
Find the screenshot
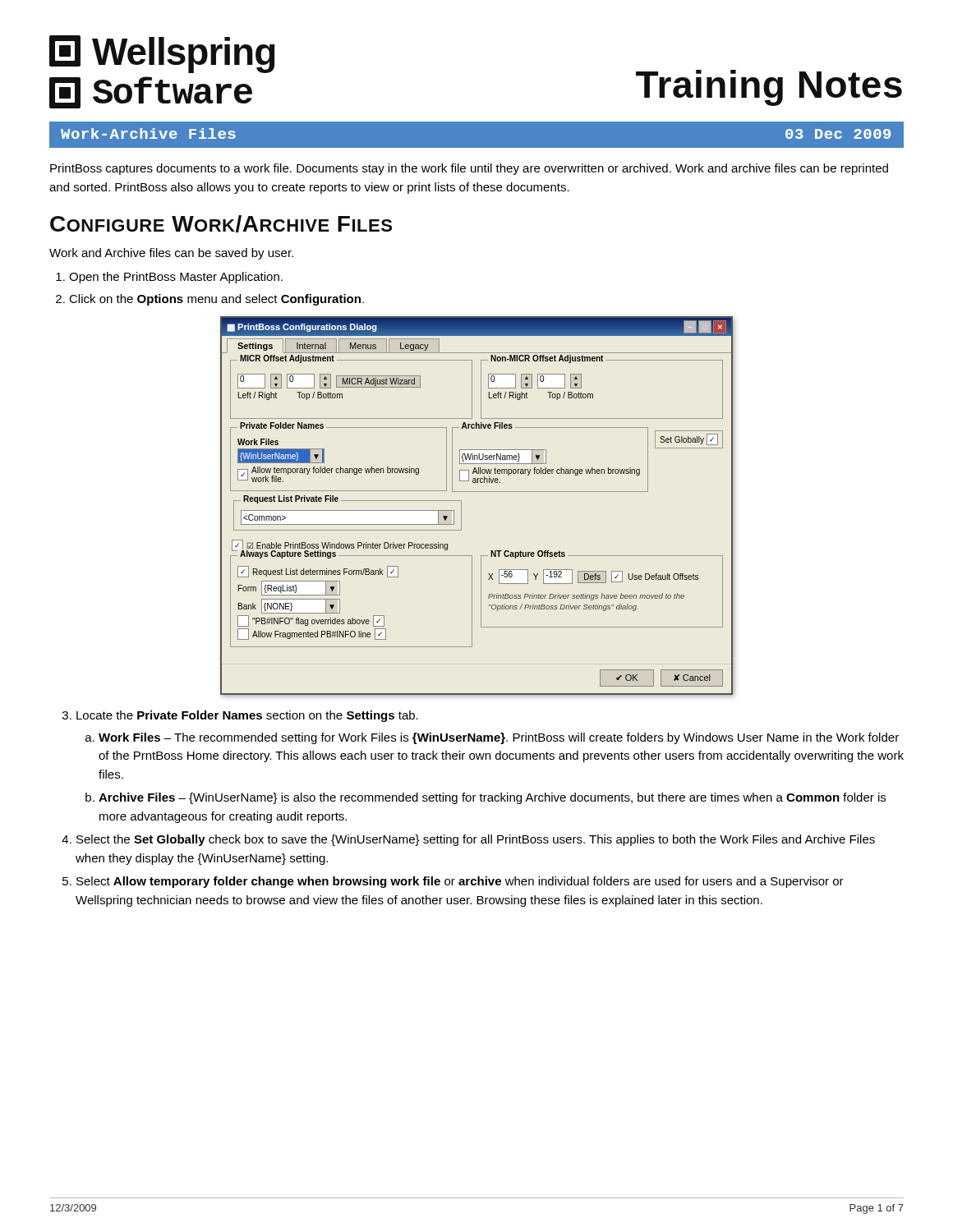click(476, 506)
